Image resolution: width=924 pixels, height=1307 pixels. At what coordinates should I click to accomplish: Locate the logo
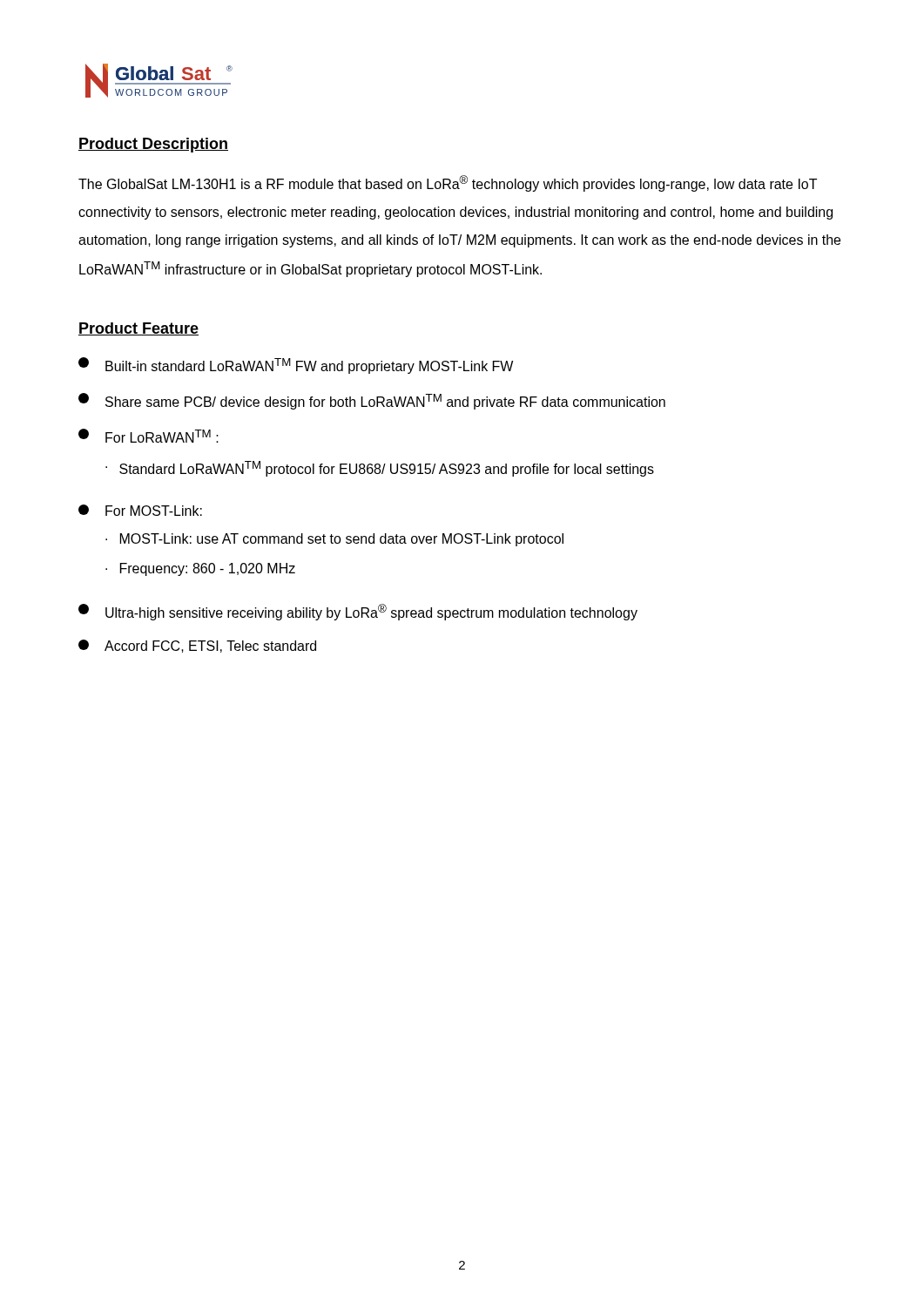[x=462, y=81]
